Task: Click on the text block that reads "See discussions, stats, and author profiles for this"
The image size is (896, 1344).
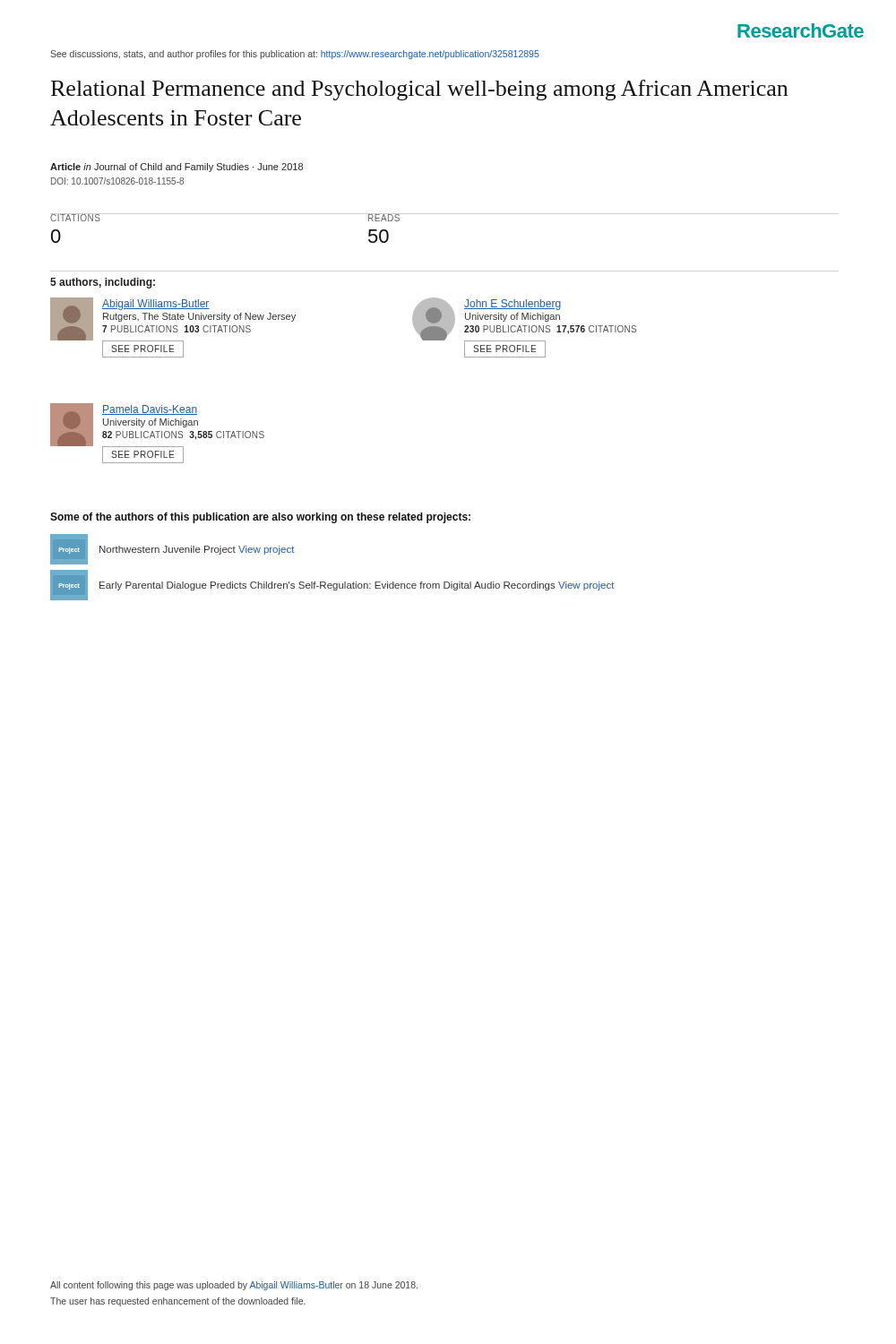Action: pos(295,54)
